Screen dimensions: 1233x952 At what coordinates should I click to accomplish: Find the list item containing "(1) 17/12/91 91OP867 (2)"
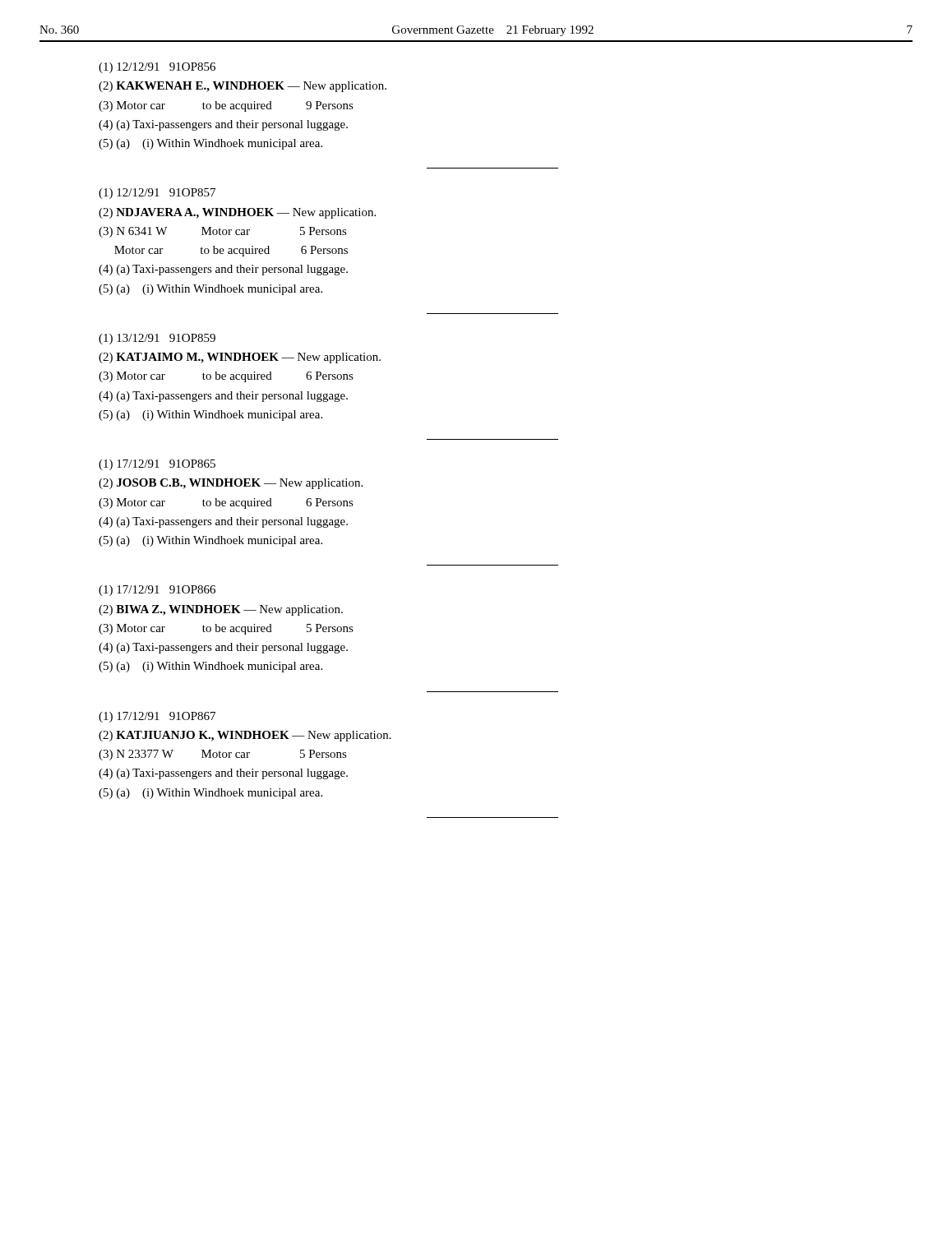pyautogui.click(x=157, y=717)
